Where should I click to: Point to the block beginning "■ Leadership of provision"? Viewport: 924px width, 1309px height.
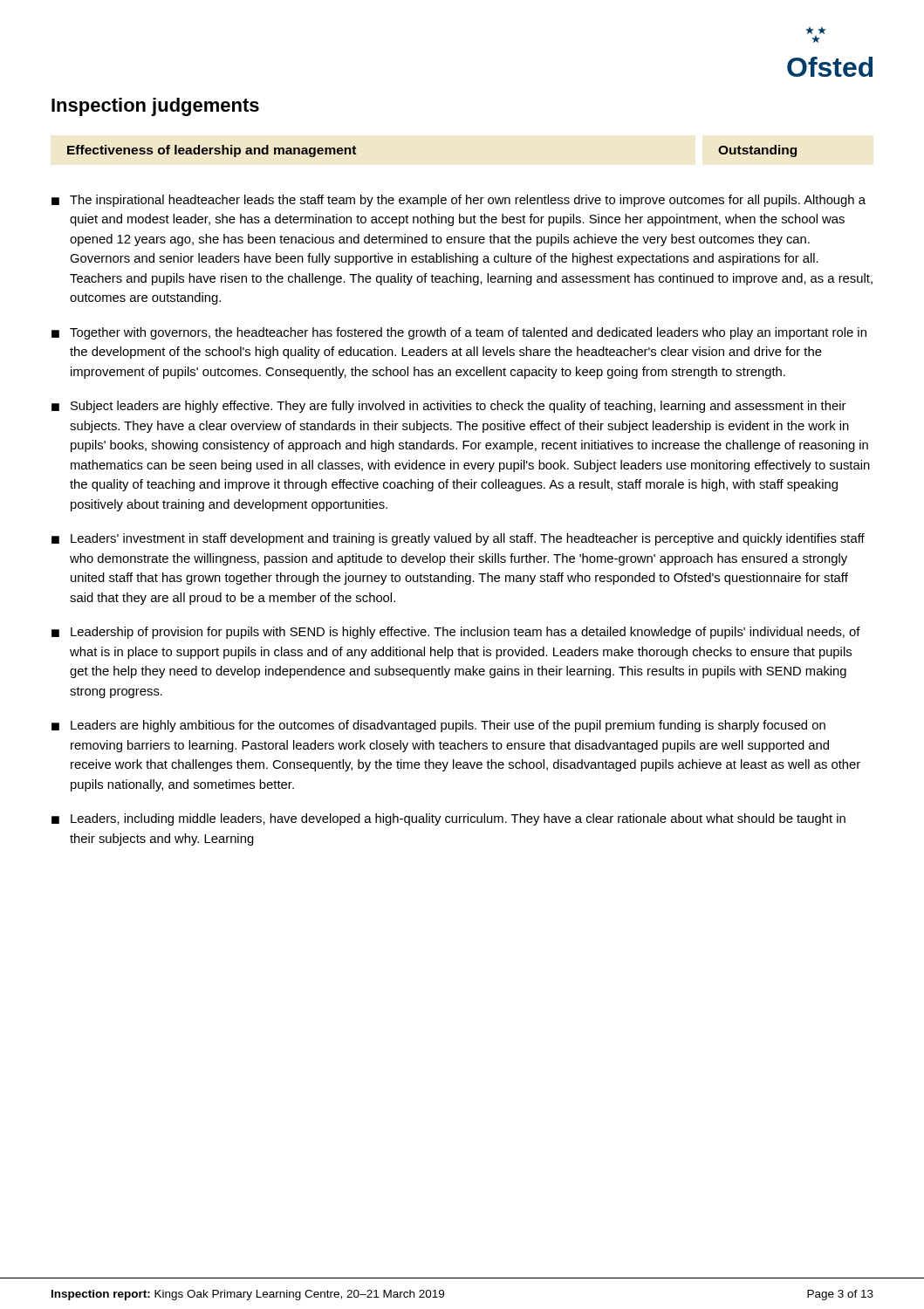[462, 662]
